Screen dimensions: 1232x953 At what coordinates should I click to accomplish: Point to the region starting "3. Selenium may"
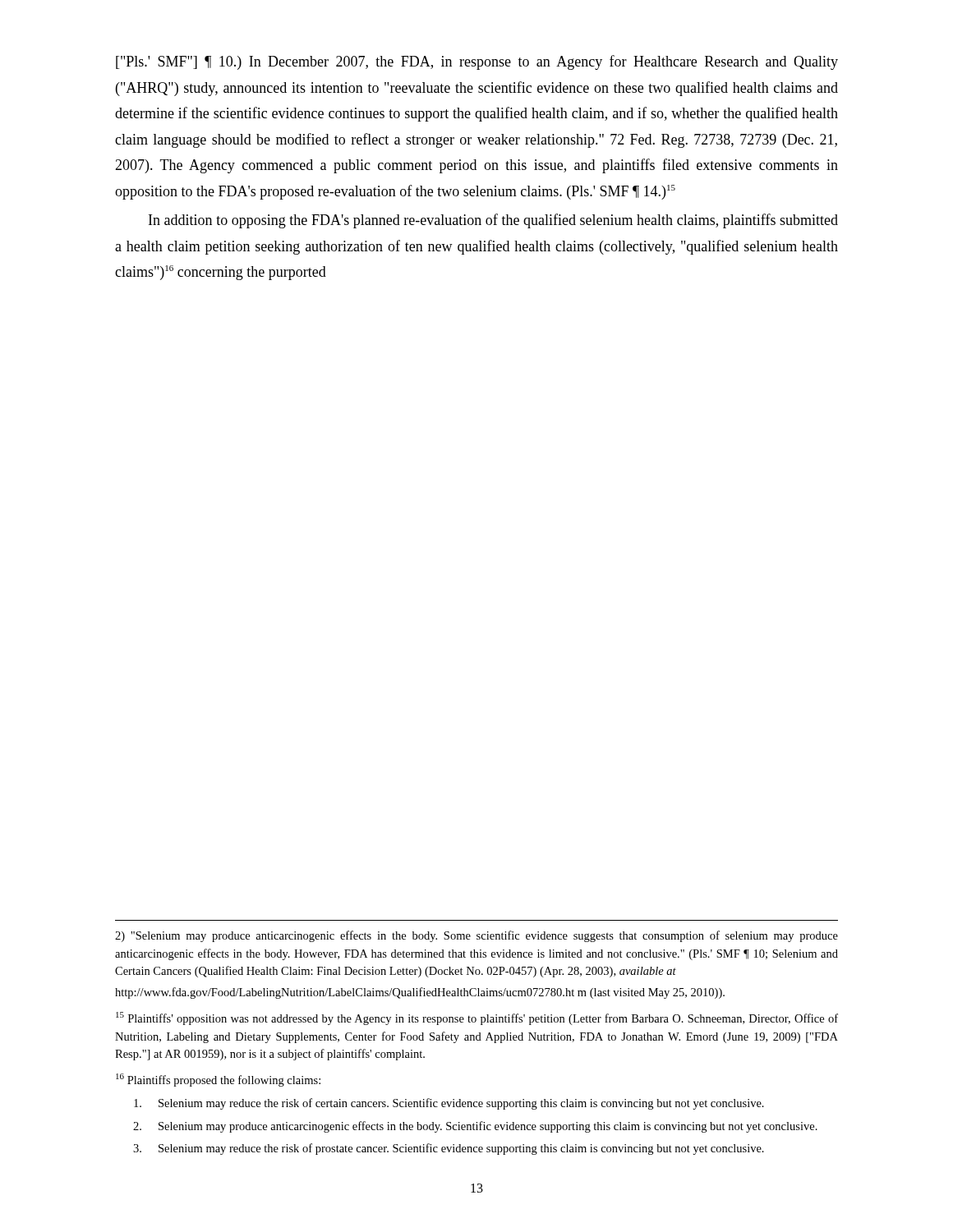486,1149
